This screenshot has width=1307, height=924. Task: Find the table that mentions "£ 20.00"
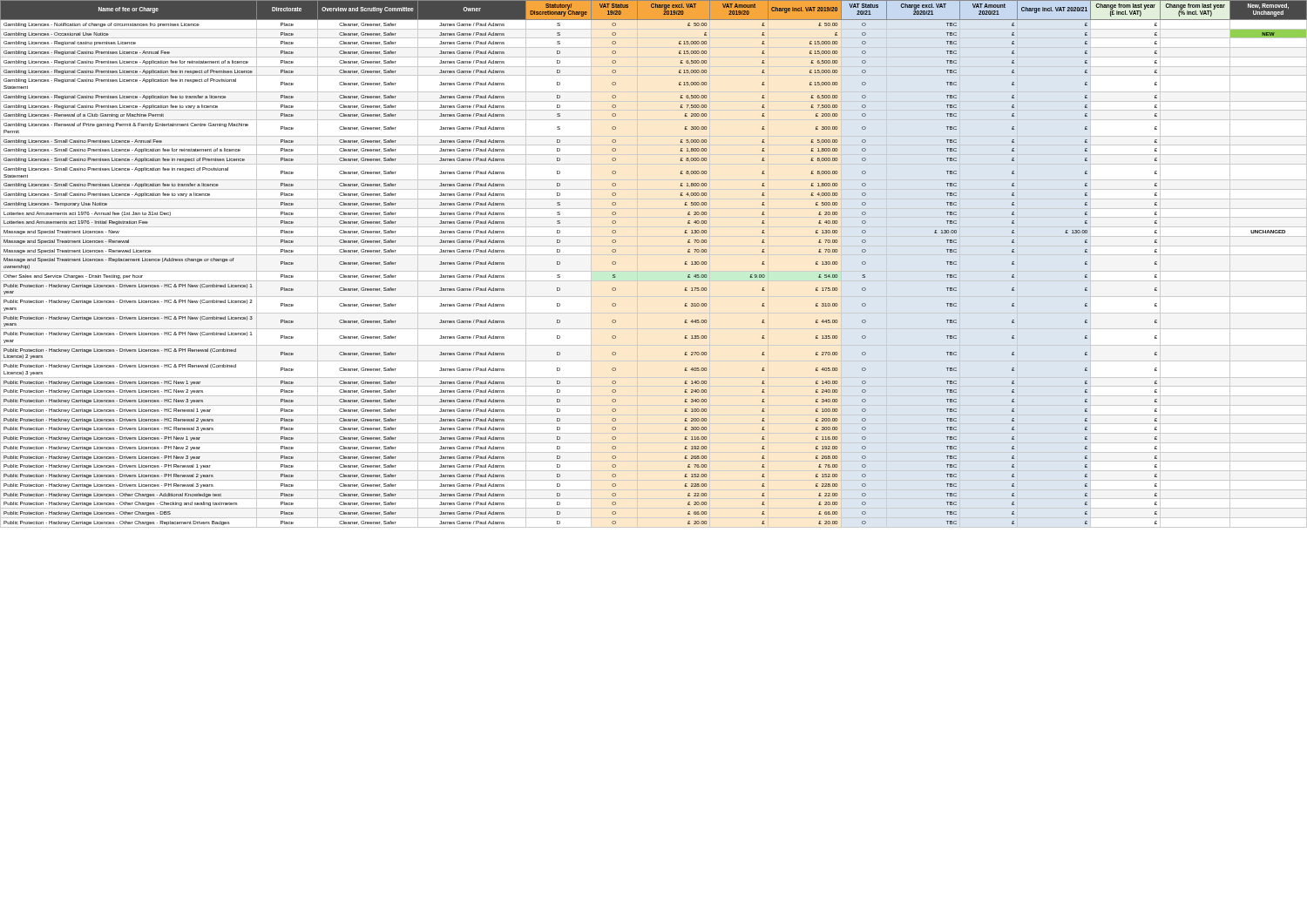[654, 264]
